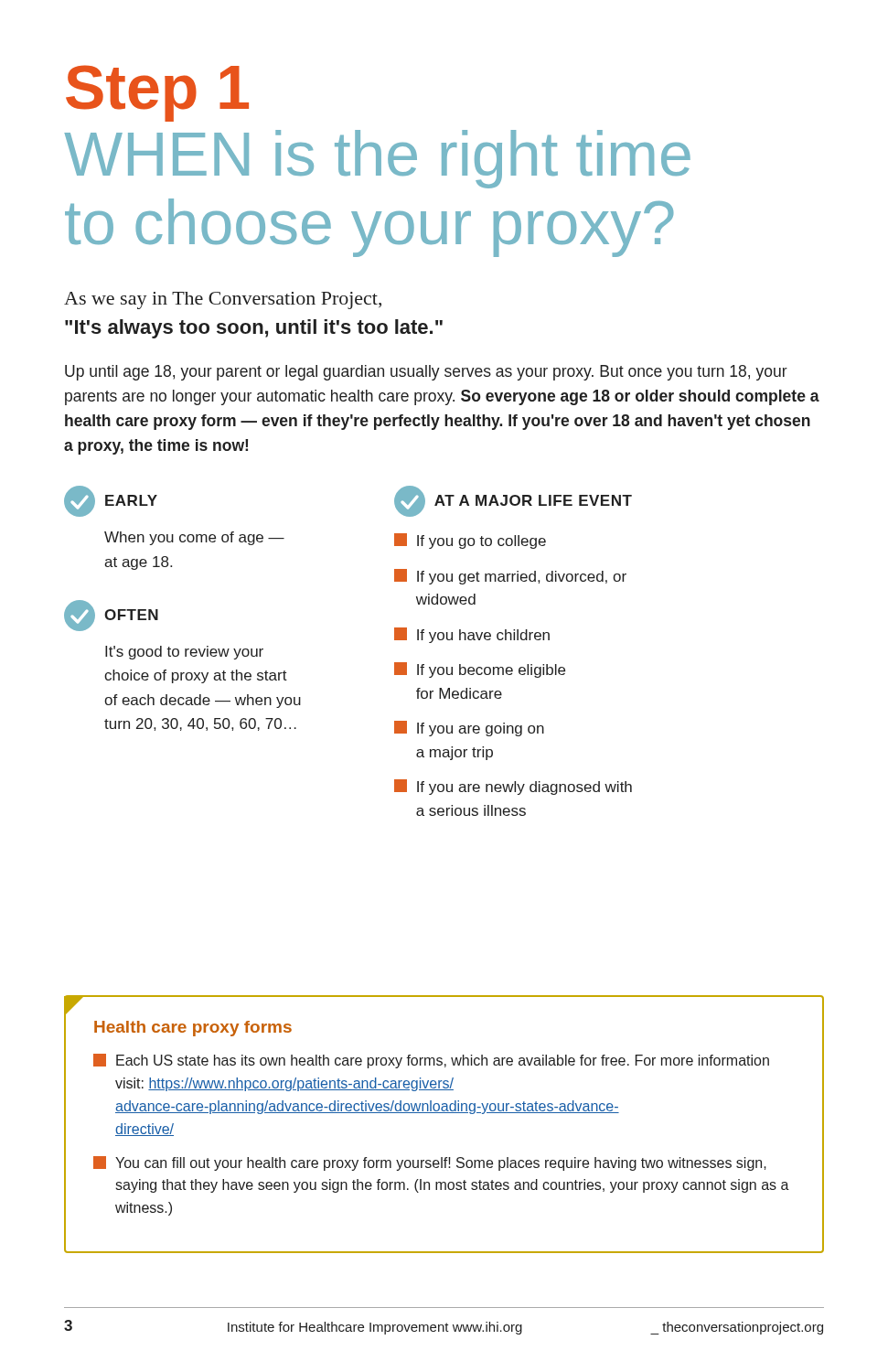Locate the list item with the text "If you have children"
888x1372 pixels.
(472, 635)
